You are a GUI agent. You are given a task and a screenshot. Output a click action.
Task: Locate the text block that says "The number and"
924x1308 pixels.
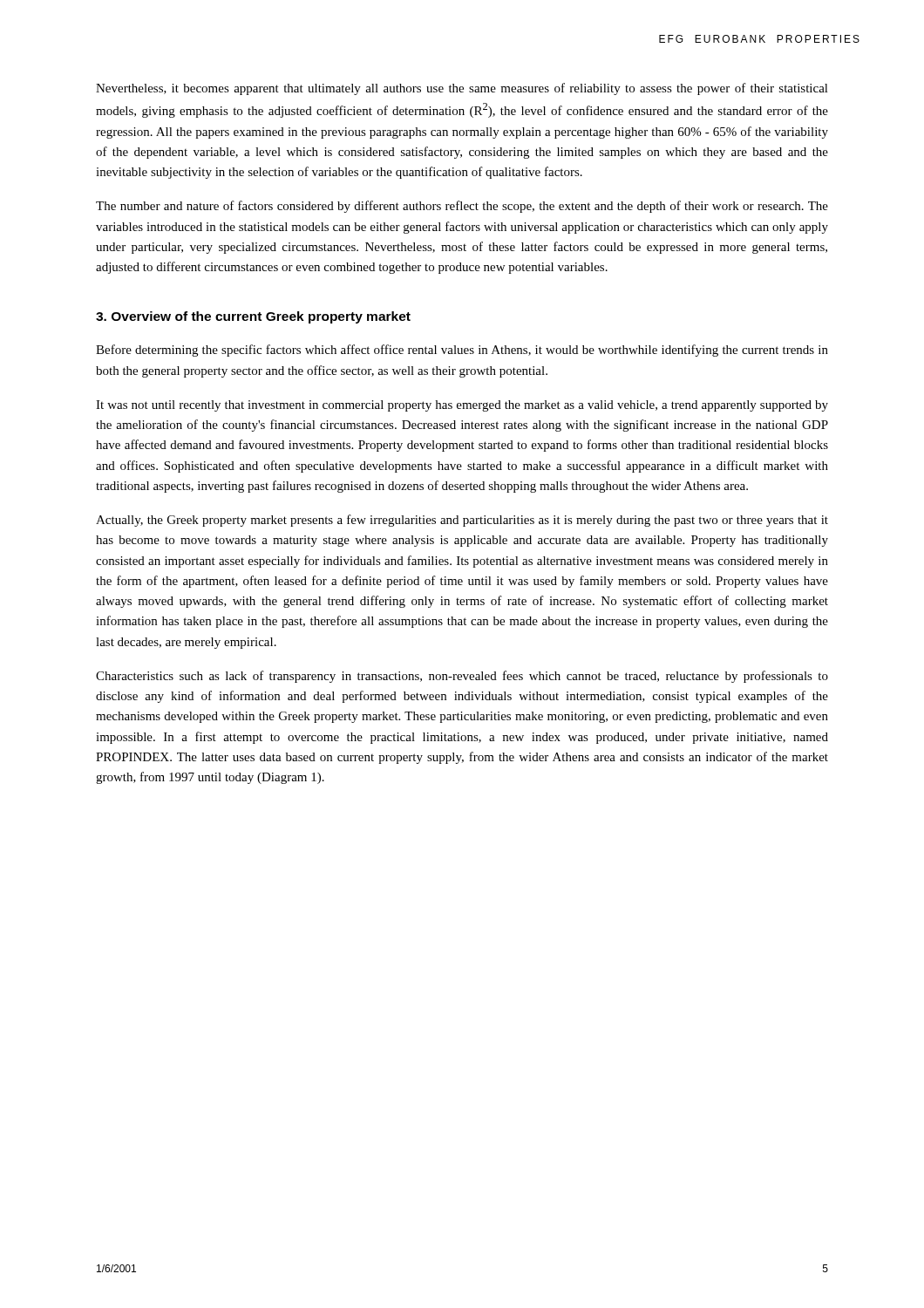tap(462, 236)
